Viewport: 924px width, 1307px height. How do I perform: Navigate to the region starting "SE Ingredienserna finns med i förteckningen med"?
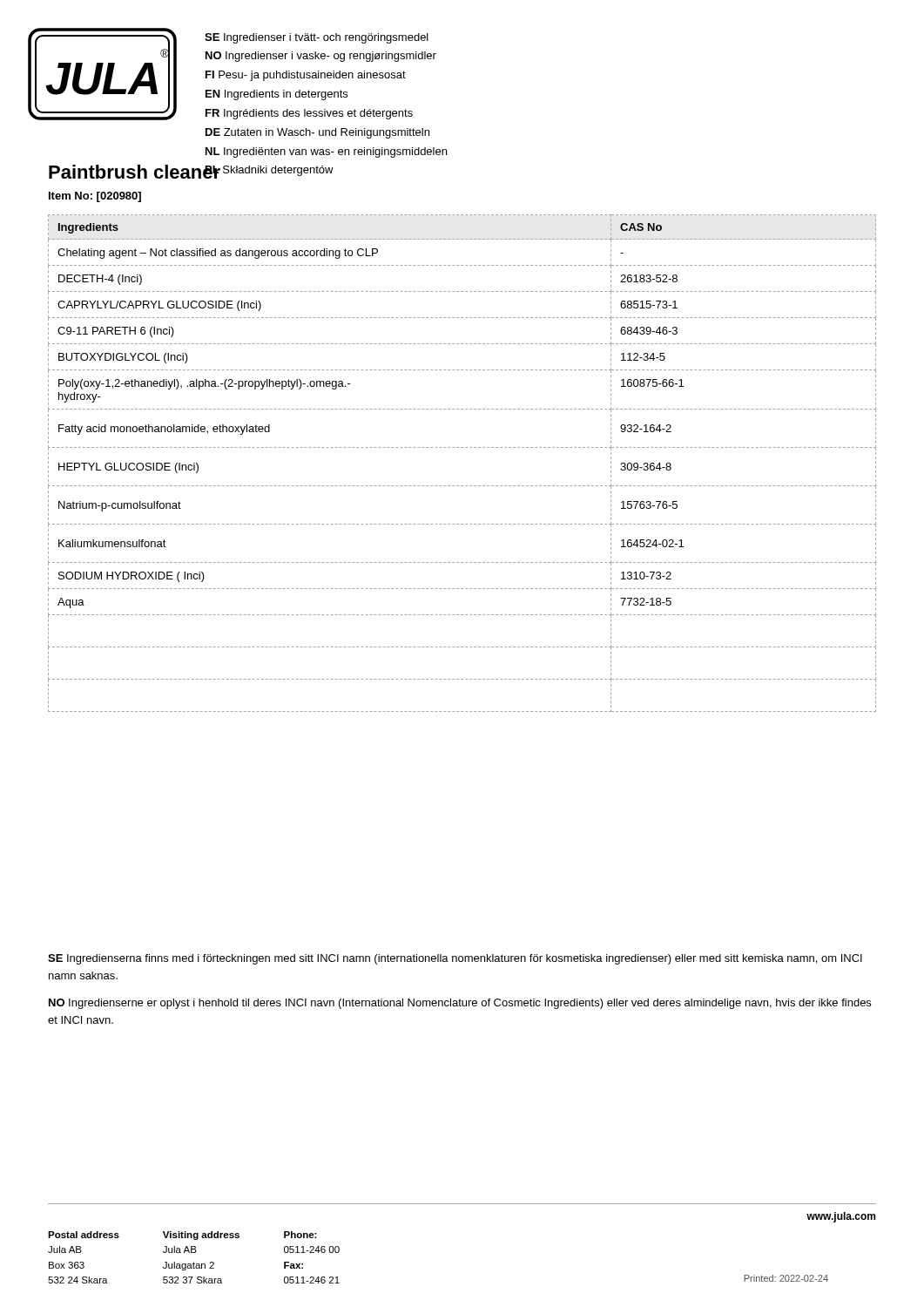click(x=455, y=967)
